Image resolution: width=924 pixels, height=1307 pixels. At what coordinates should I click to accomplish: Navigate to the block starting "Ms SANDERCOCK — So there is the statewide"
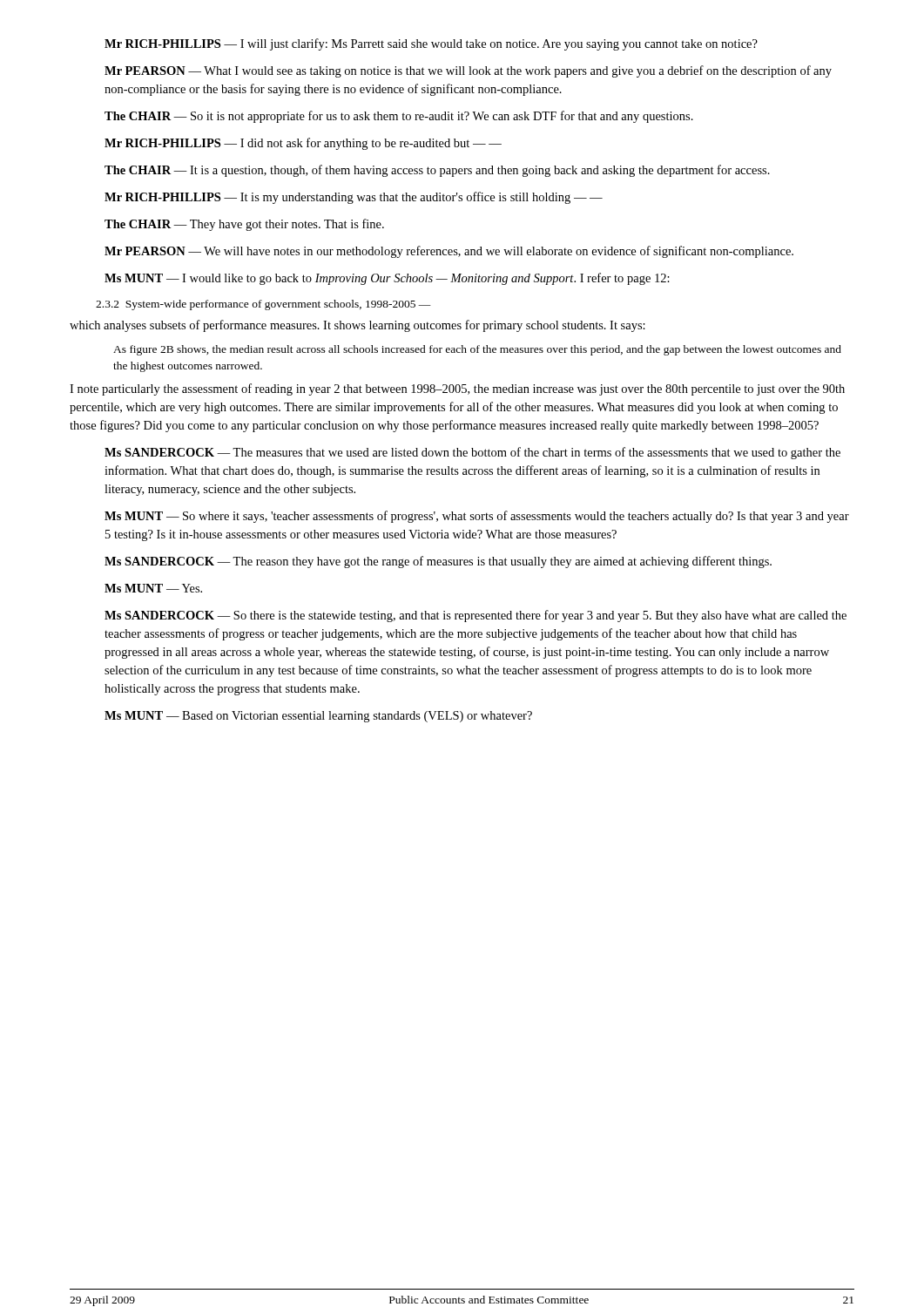(476, 652)
